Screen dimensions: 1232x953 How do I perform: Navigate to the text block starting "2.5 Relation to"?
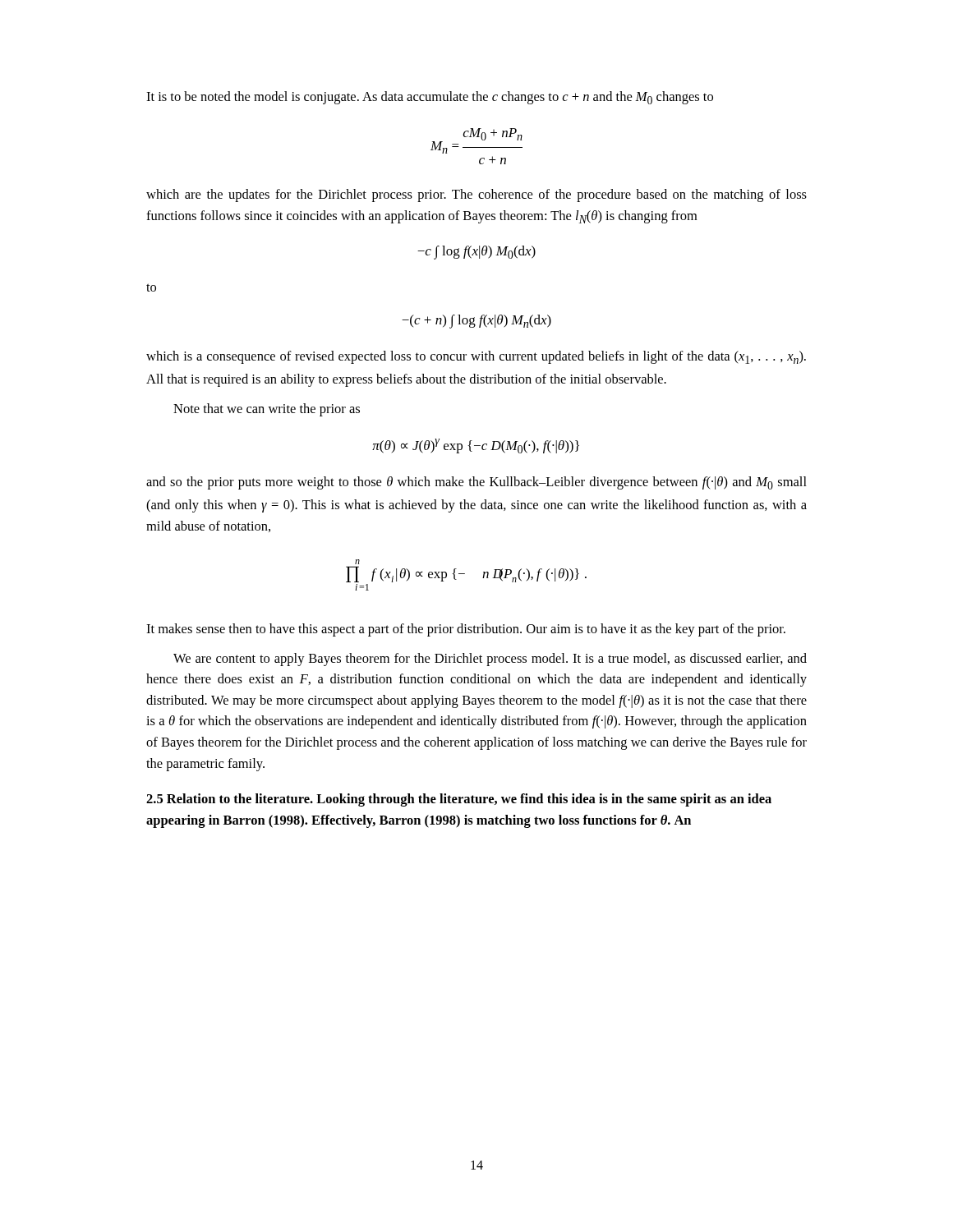(459, 809)
